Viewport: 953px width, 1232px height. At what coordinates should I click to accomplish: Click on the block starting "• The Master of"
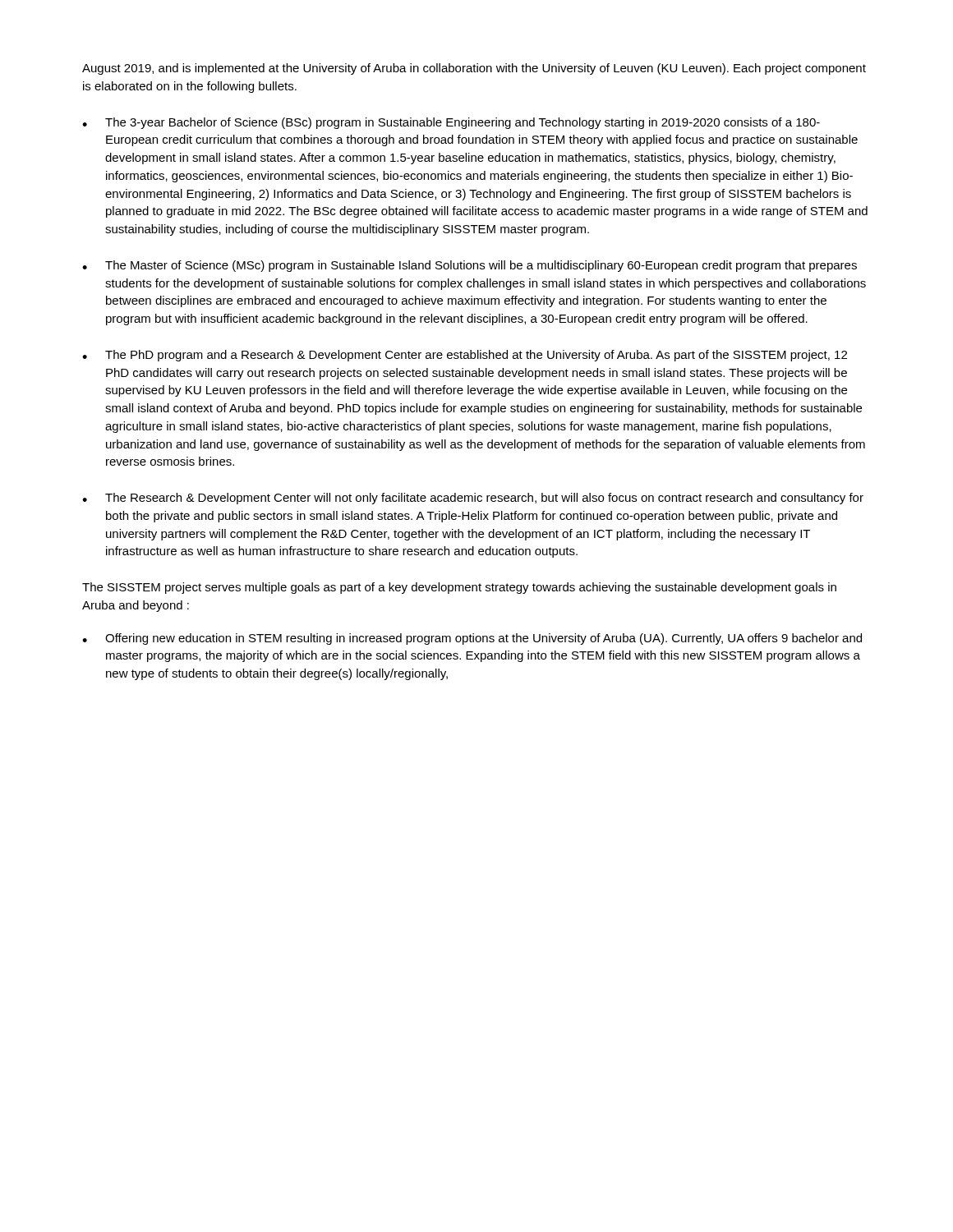point(476,292)
